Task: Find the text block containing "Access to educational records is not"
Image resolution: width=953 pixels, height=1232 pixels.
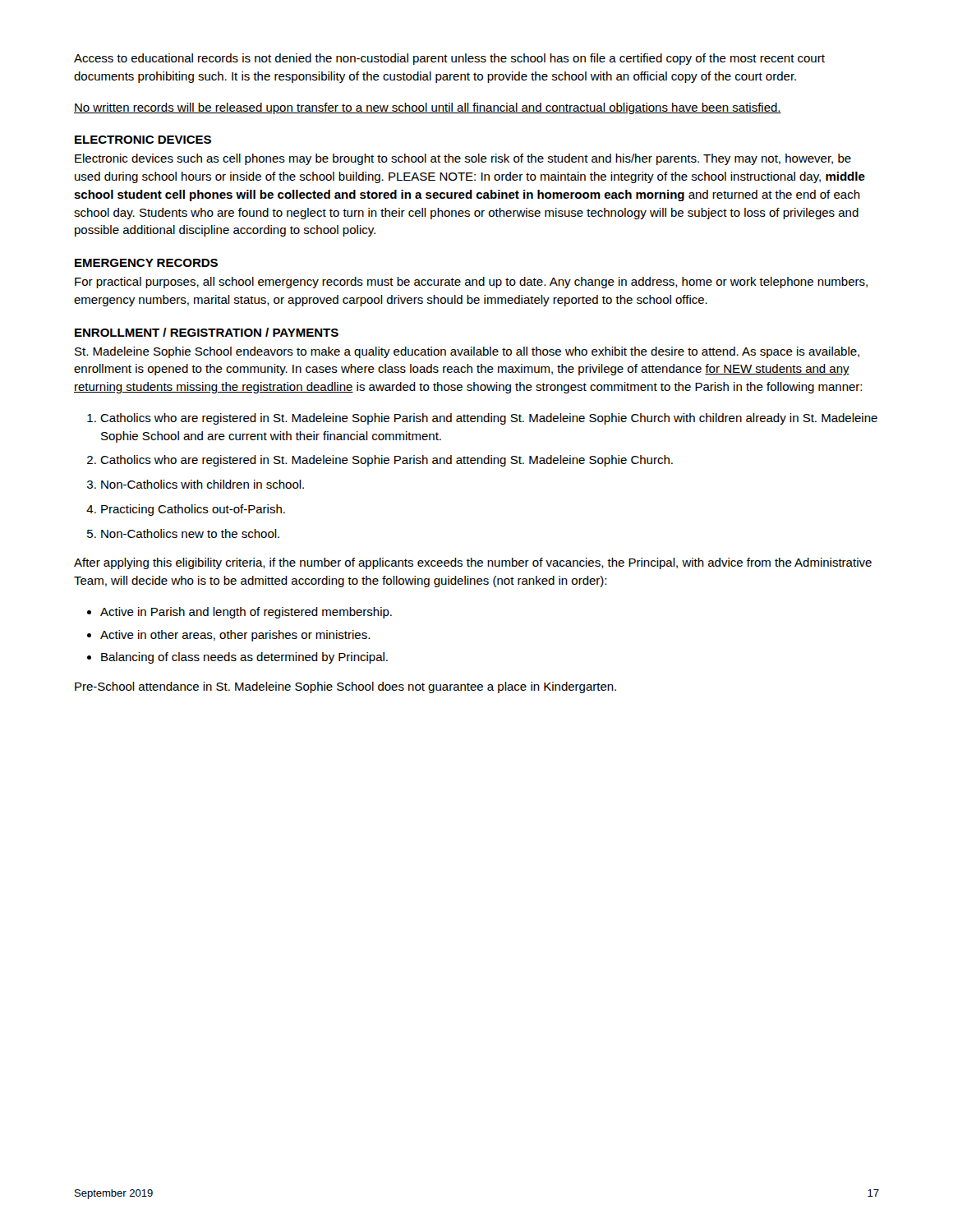Action: [449, 67]
